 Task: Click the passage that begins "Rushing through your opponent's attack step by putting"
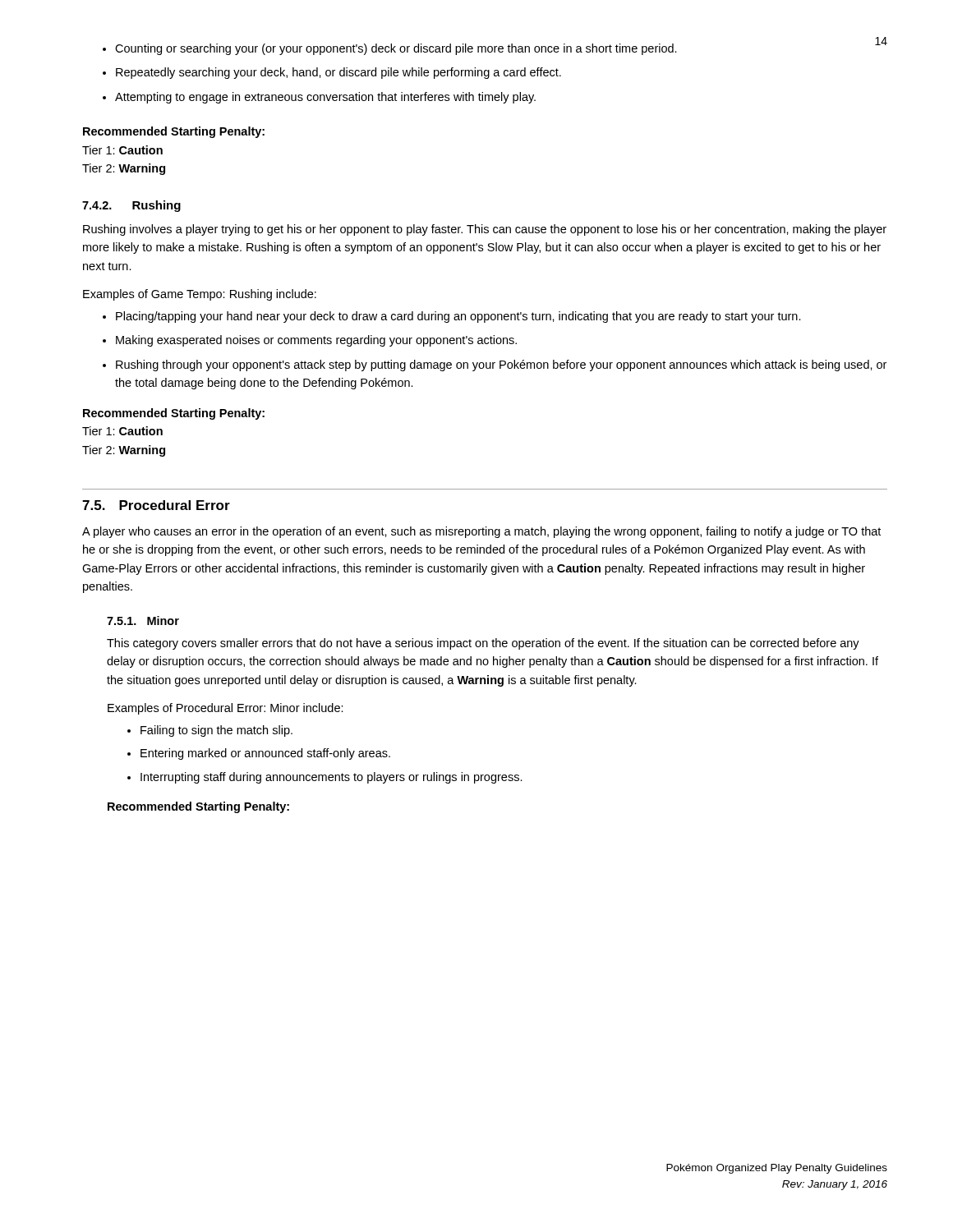click(501, 374)
